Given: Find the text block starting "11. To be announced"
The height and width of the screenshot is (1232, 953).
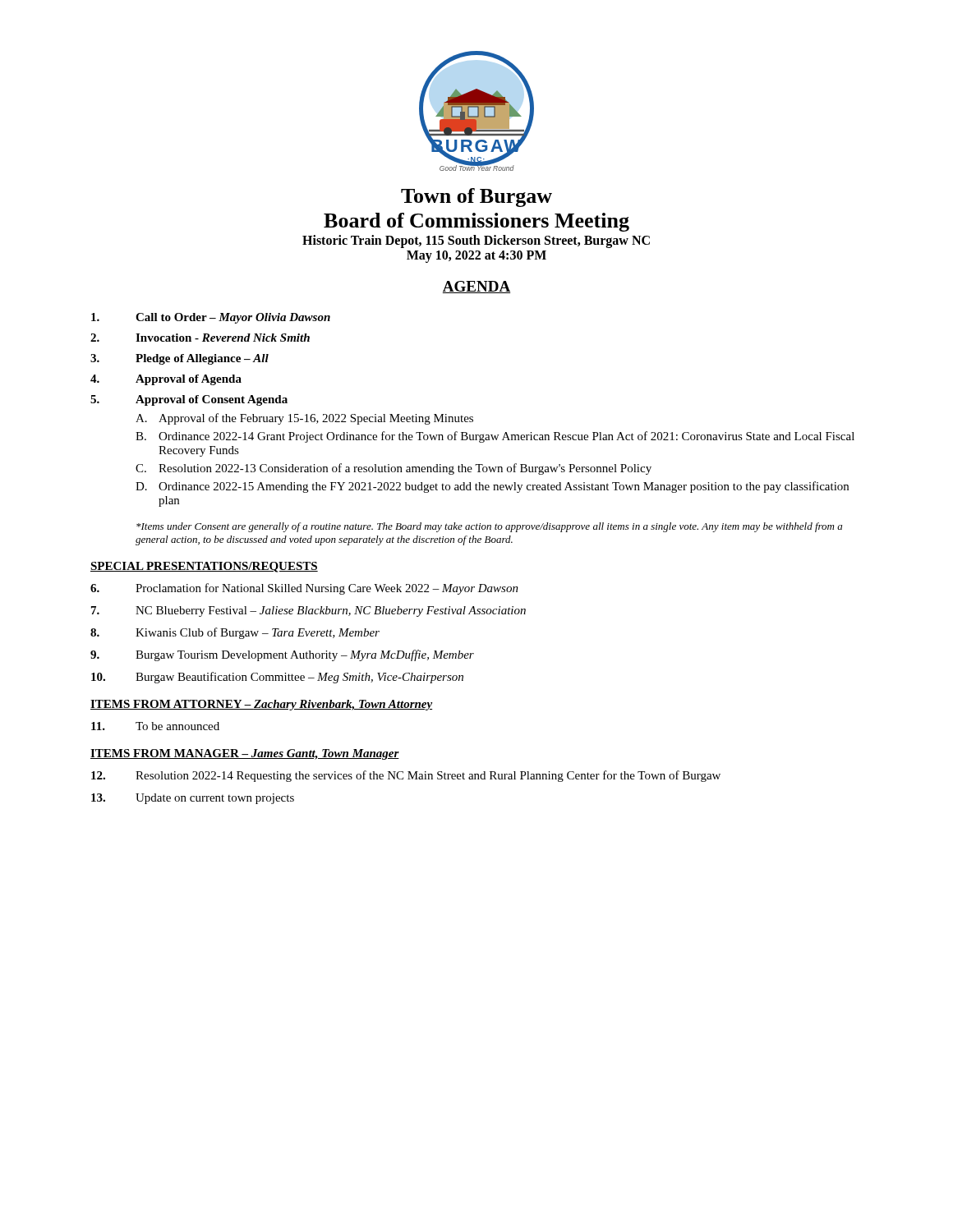Looking at the screenshot, I should 155,726.
